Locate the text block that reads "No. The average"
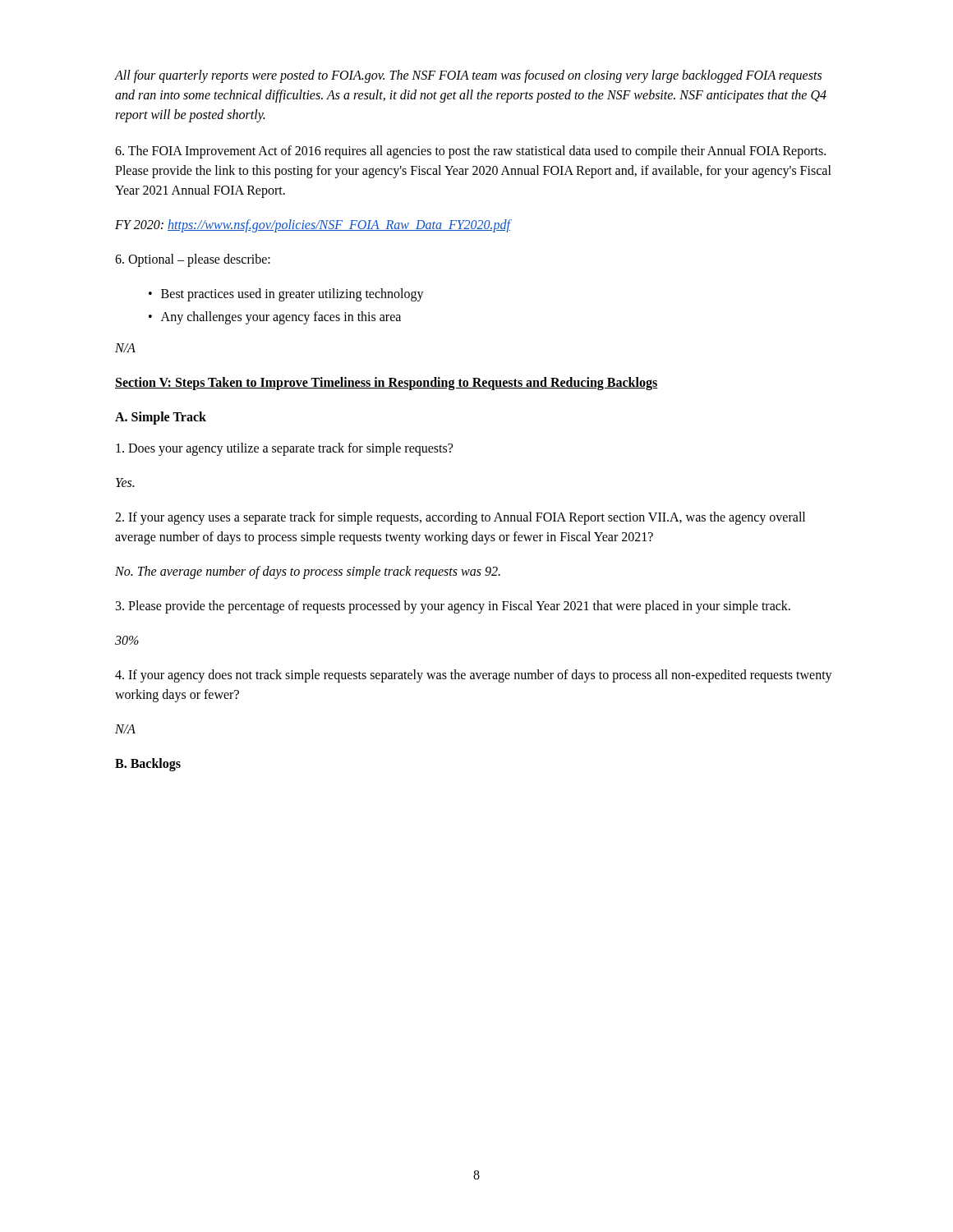The width and height of the screenshot is (953, 1232). point(308,571)
